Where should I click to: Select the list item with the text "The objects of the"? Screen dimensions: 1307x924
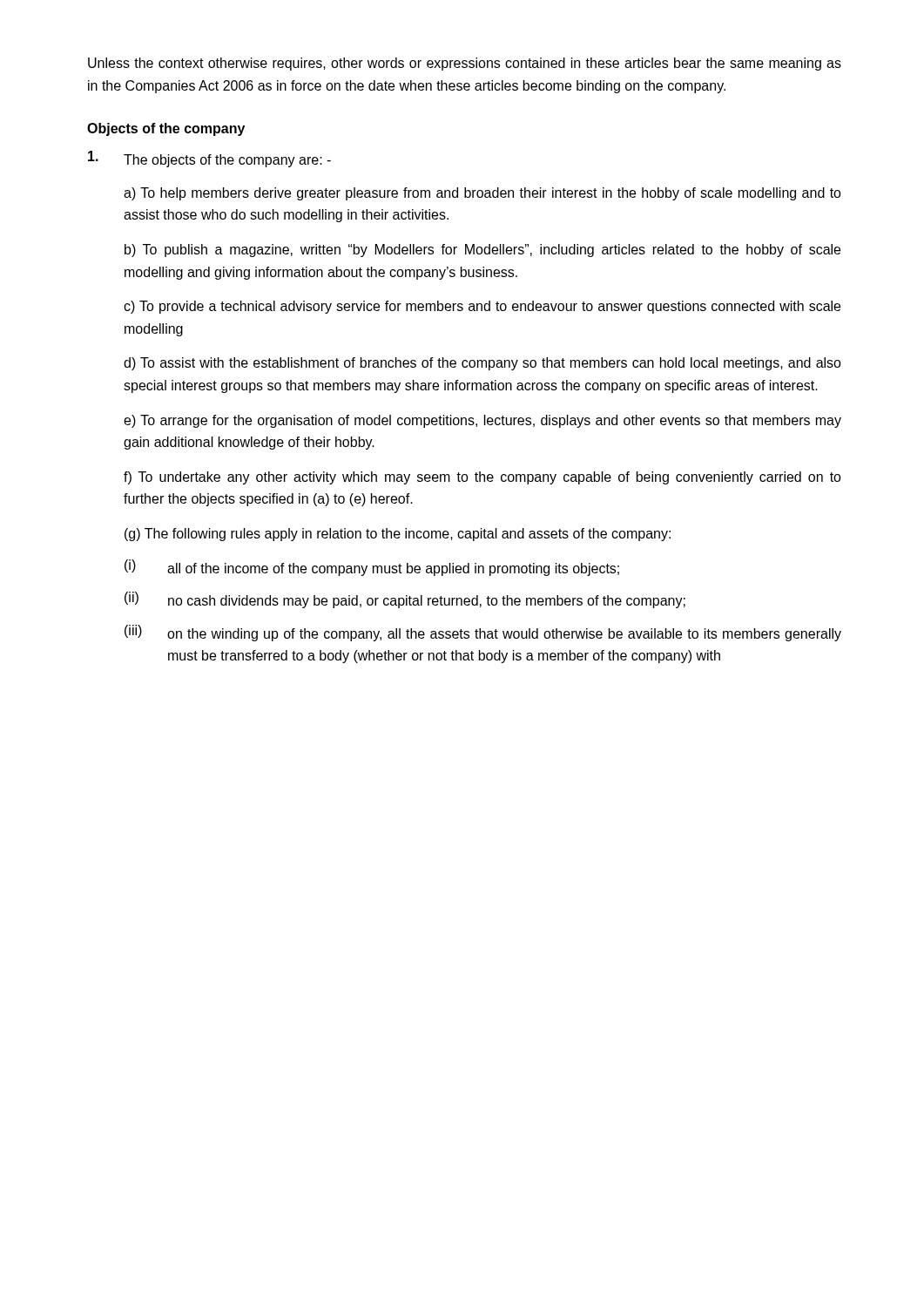pyautogui.click(x=209, y=160)
